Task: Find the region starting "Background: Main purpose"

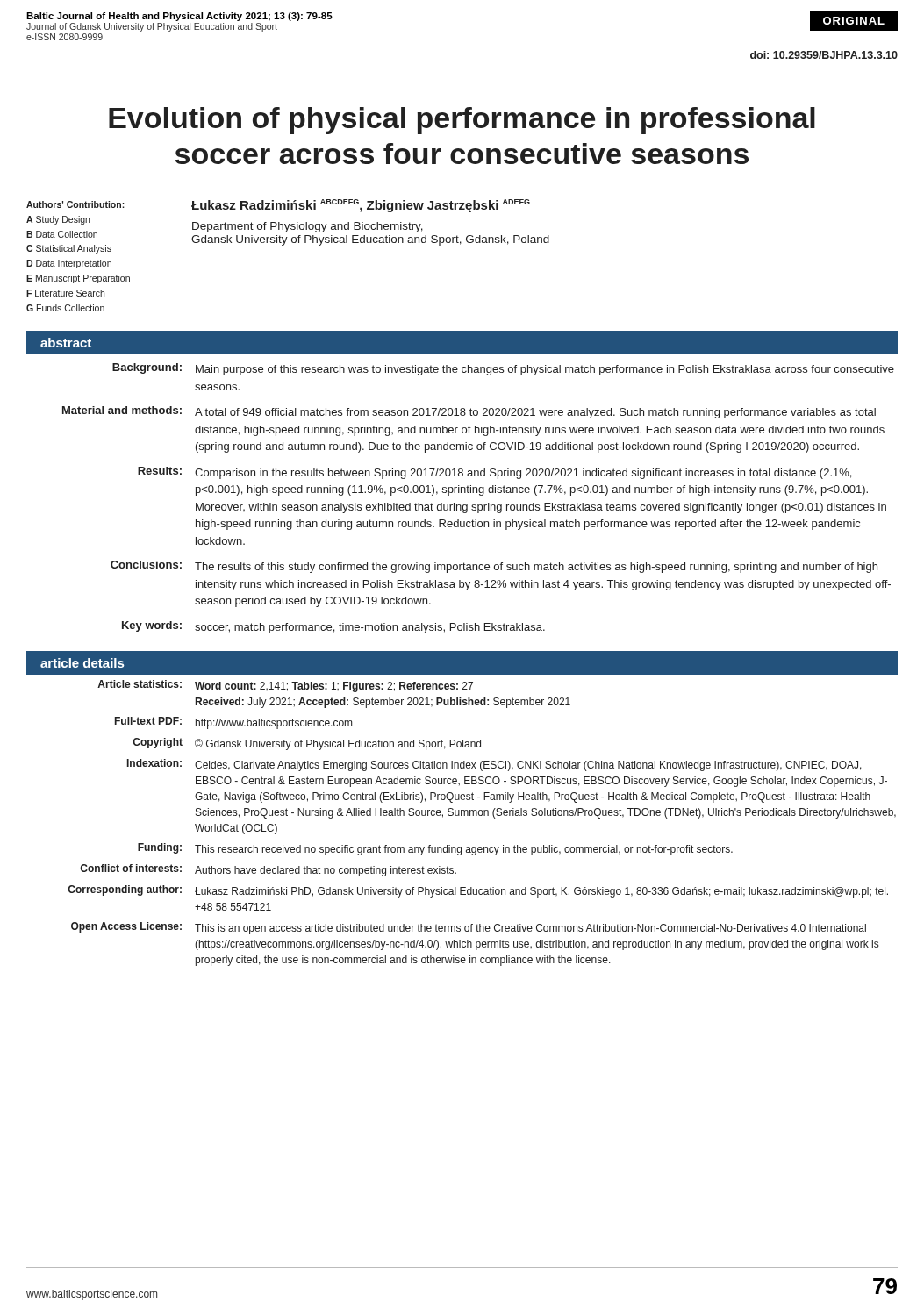Action: point(462,497)
